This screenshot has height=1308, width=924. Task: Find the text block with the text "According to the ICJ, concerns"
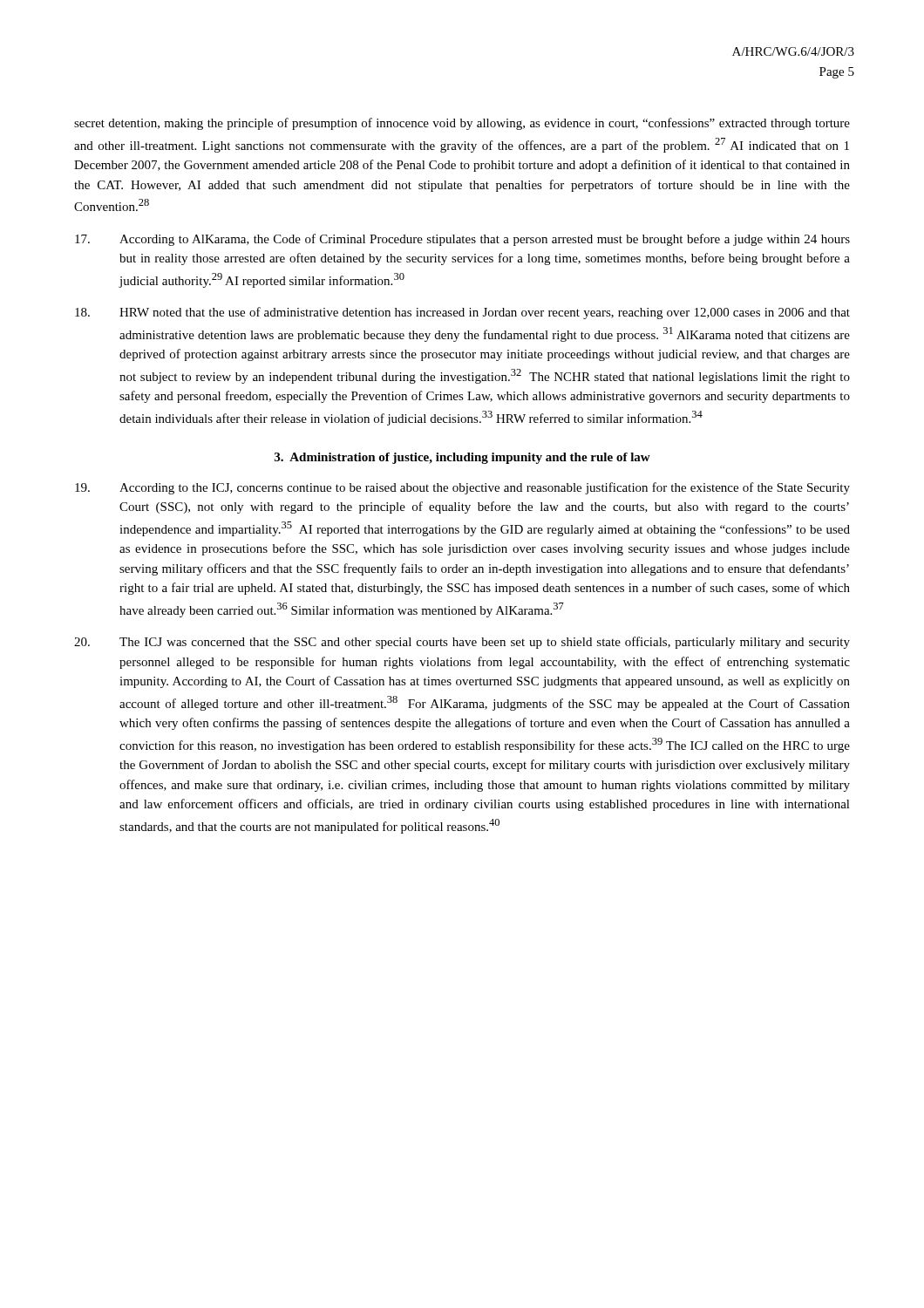coord(462,549)
